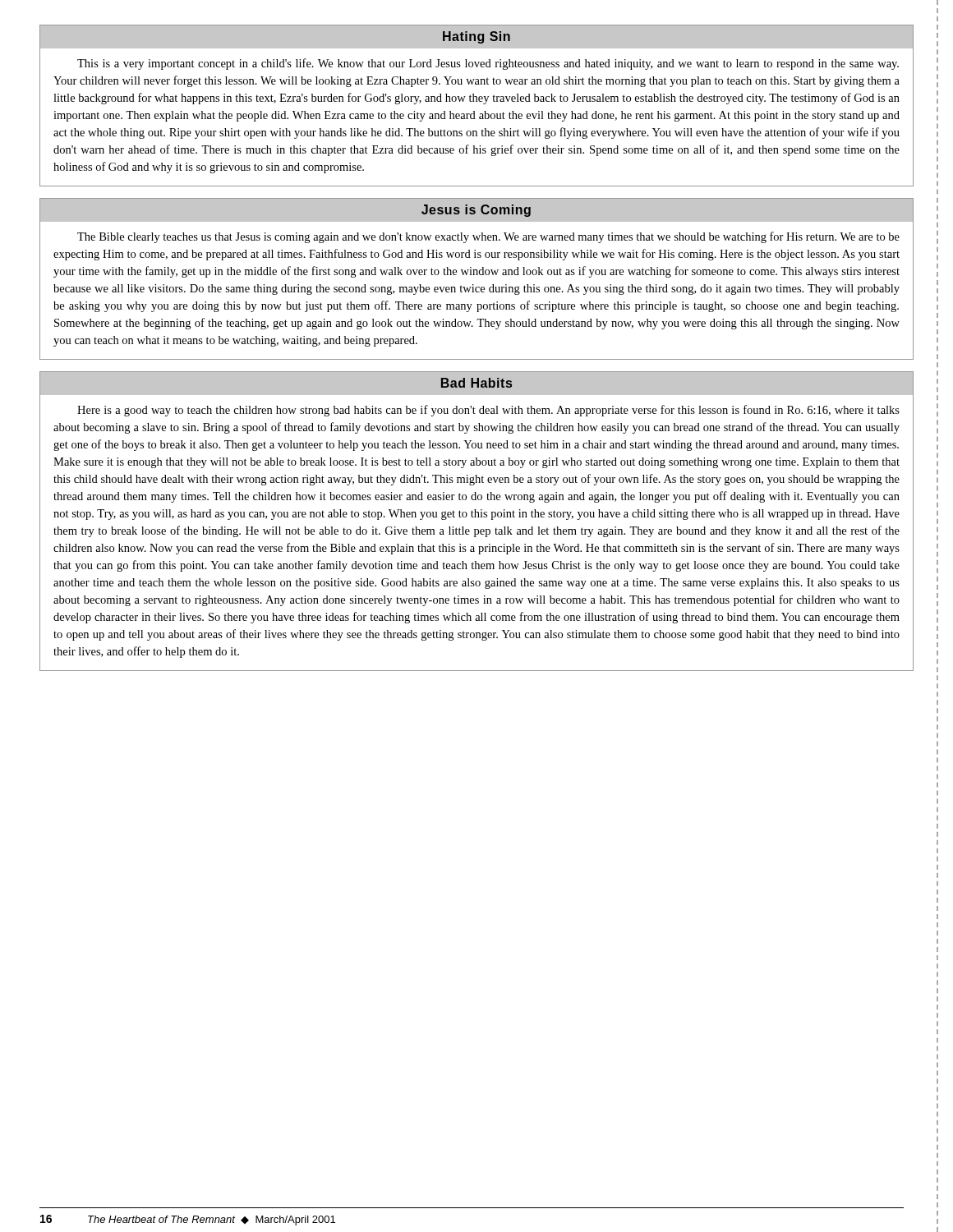The width and height of the screenshot is (953, 1232).
Task: Select the section header with the text "Jesus is Coming The Bible"
Action: pos(476,279)
